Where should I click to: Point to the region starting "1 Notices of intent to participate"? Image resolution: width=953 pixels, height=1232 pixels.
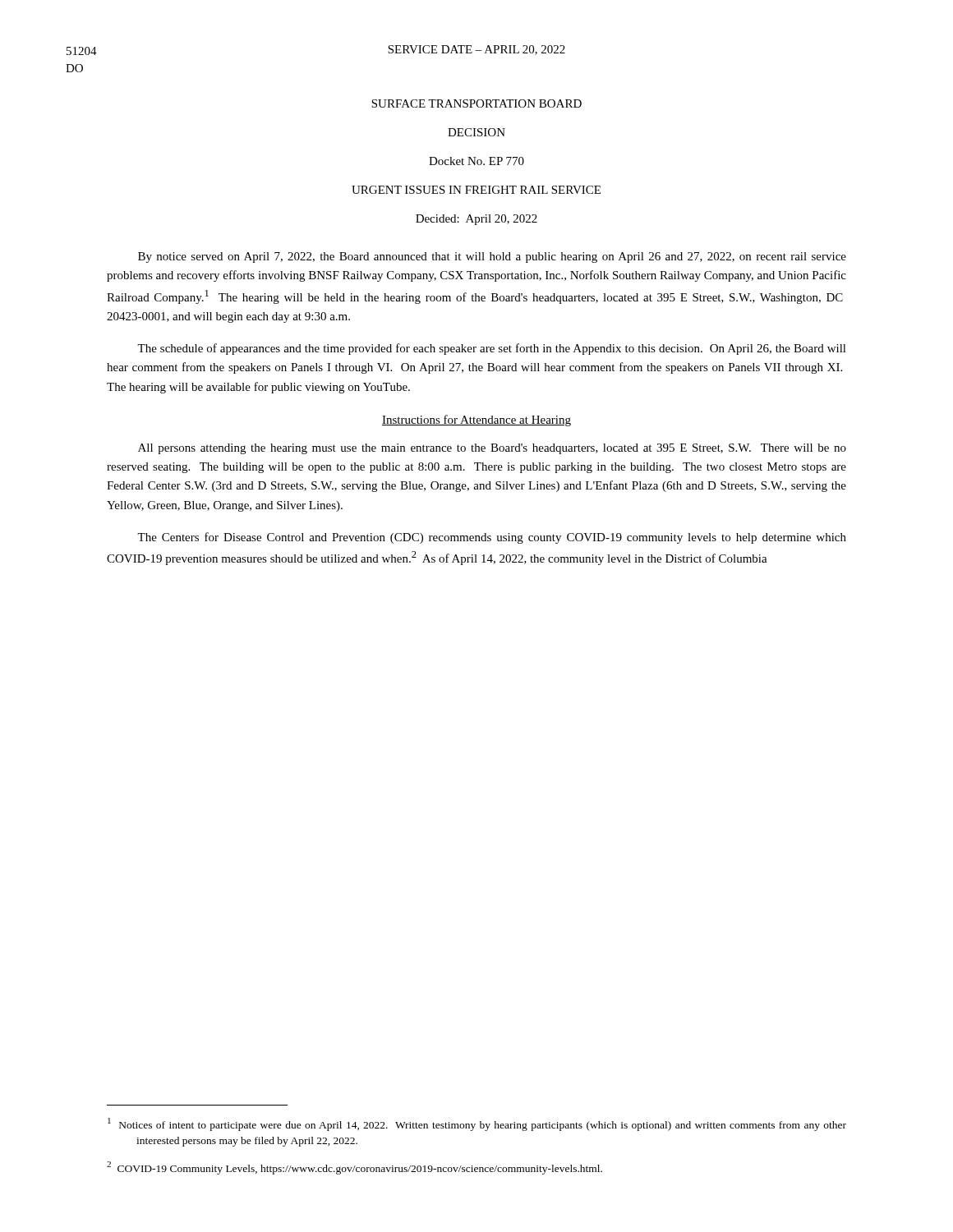click(x=476, y=1131)
